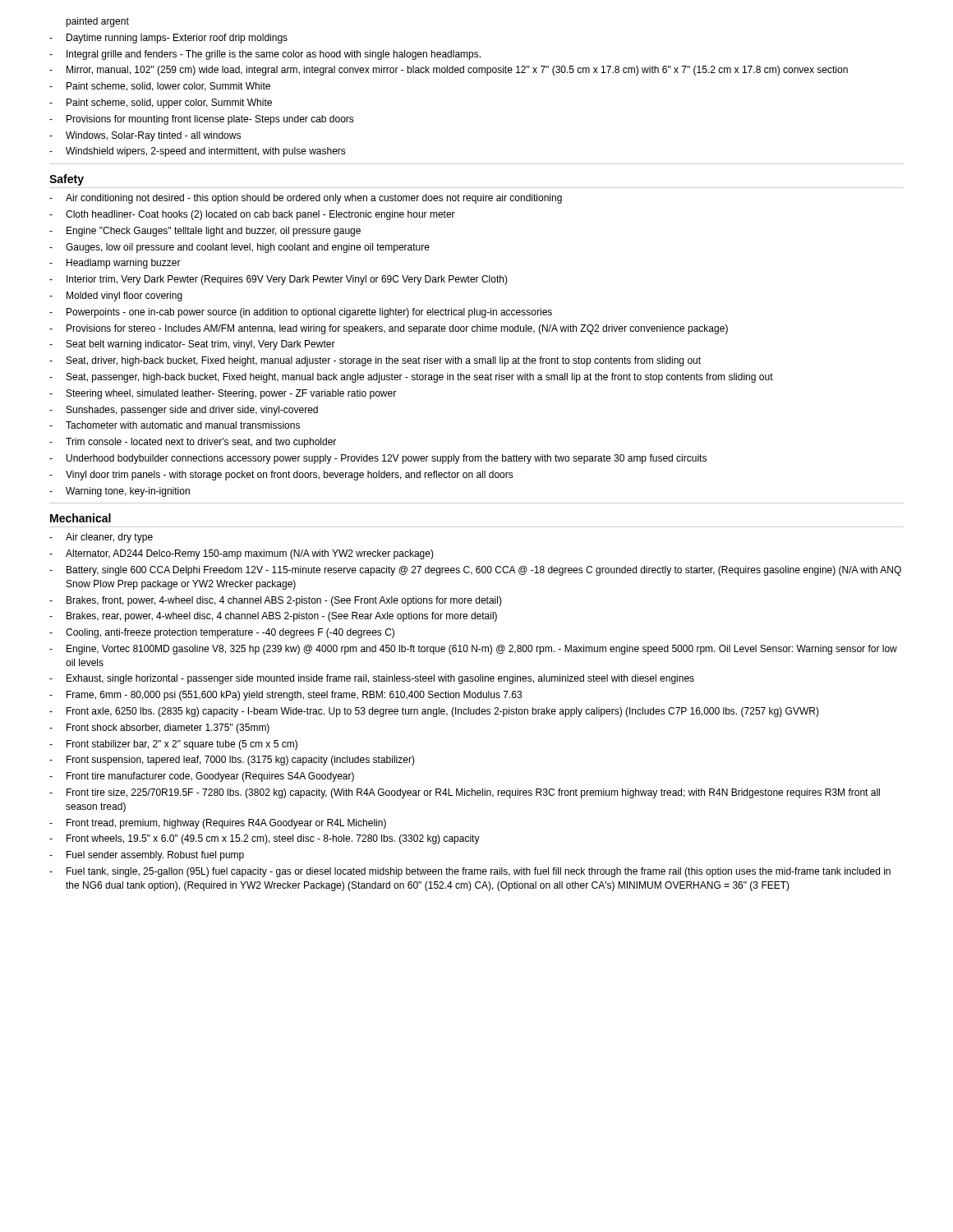Navigate to the block starting "- Integral grille and fenders"
The width and height of the screenshot is (953, 1232).
point(476,54)
